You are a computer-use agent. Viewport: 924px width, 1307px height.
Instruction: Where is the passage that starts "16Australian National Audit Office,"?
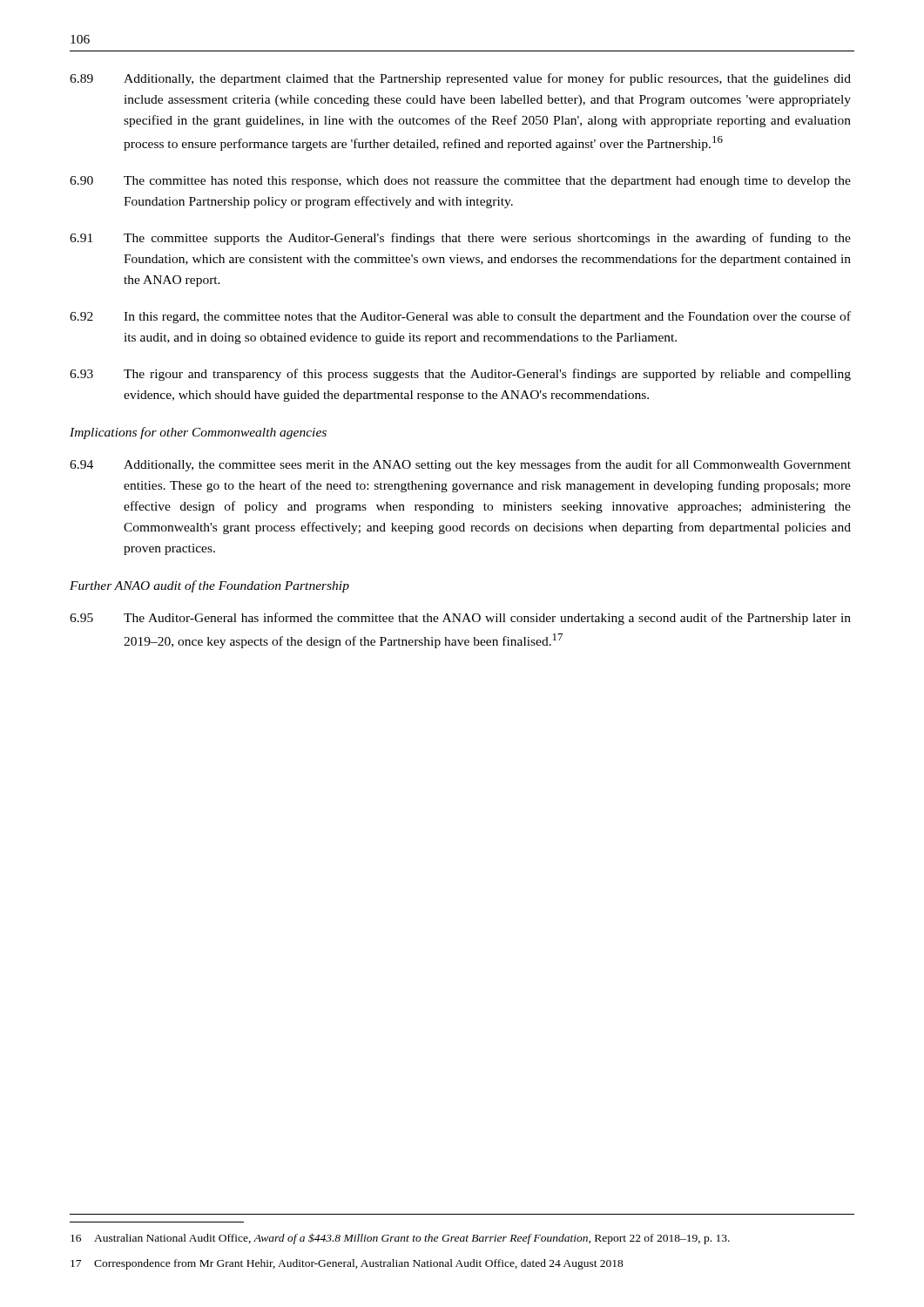(x=460, y=1238)
